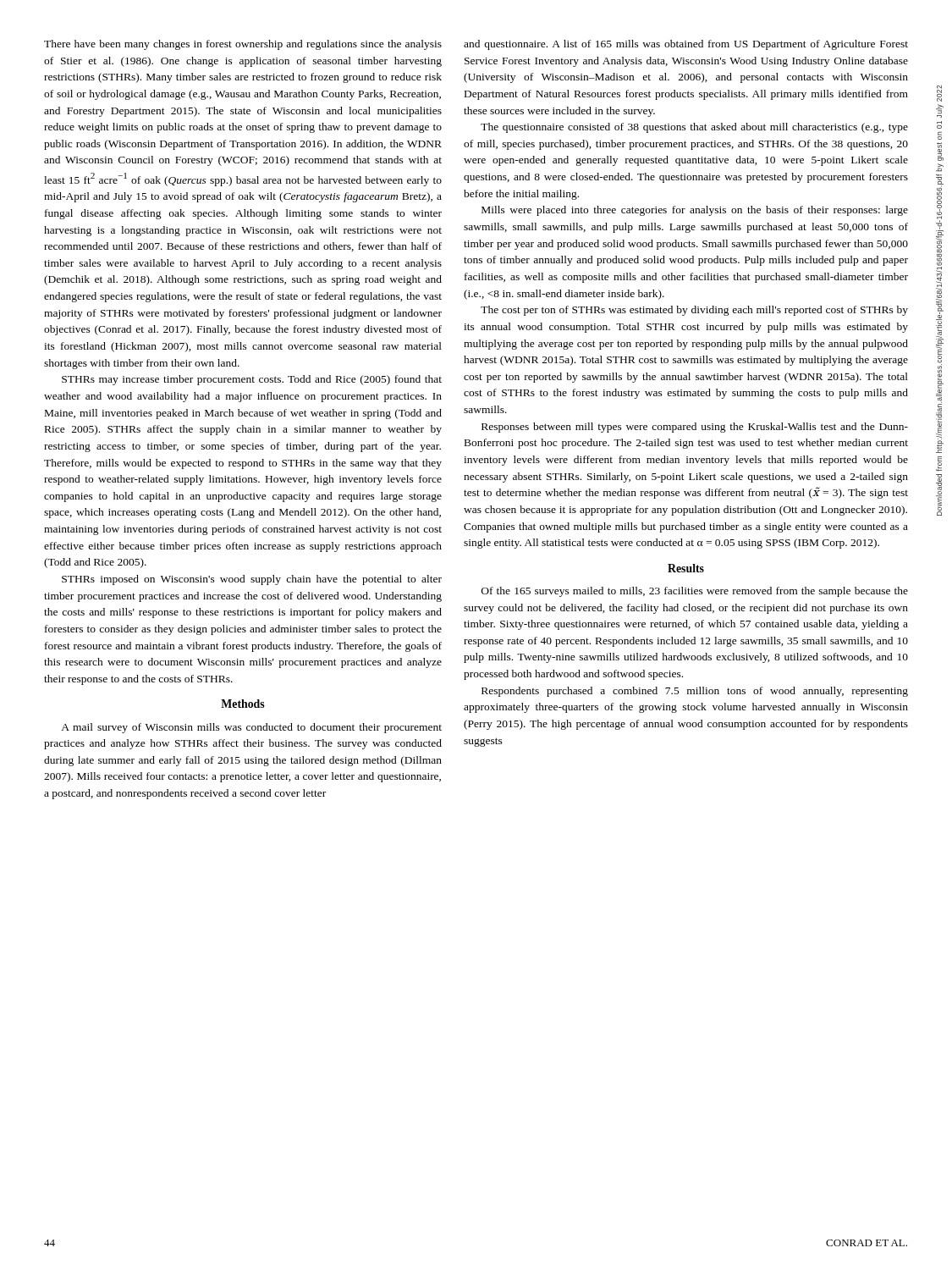
Task: Find the text block with the text "A mail survey of Wisconsin mills was conducted"
Action: pyautogui.click(x=243, y=760)
